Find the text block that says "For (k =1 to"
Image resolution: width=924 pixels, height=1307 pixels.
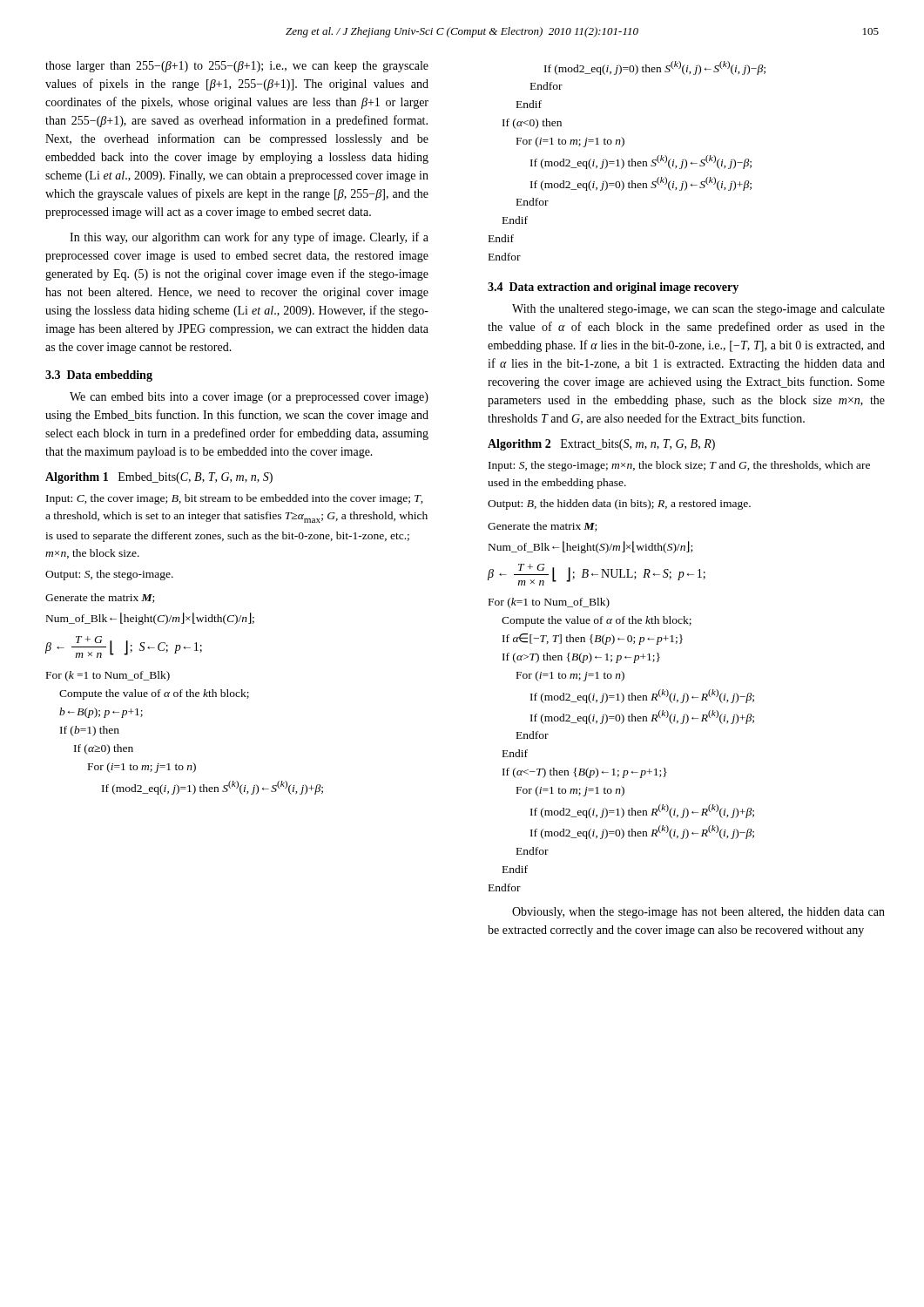click(x=108, y=676)
